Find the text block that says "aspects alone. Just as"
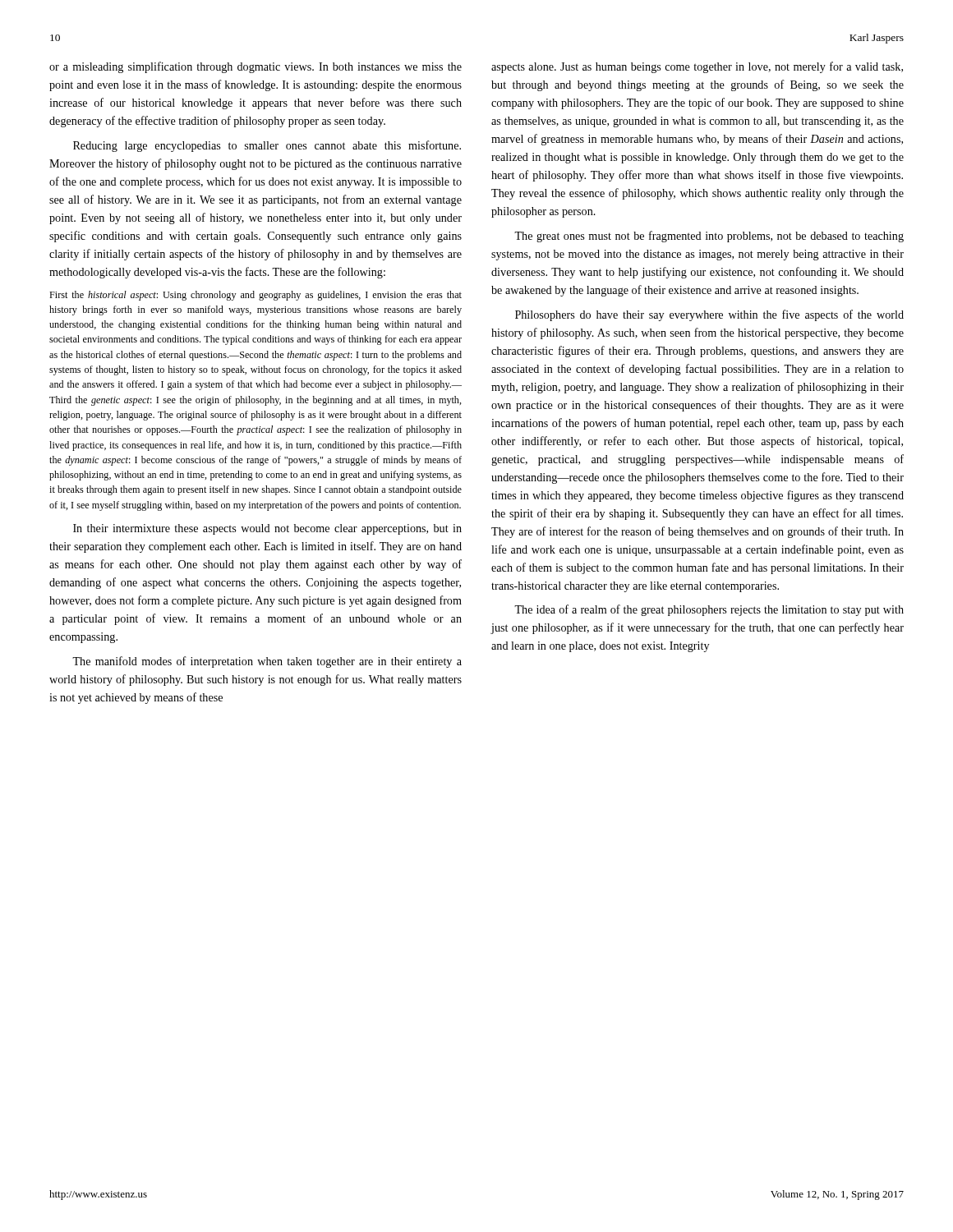The width and height of the screenshot is (953, 1232). (698, 356)
